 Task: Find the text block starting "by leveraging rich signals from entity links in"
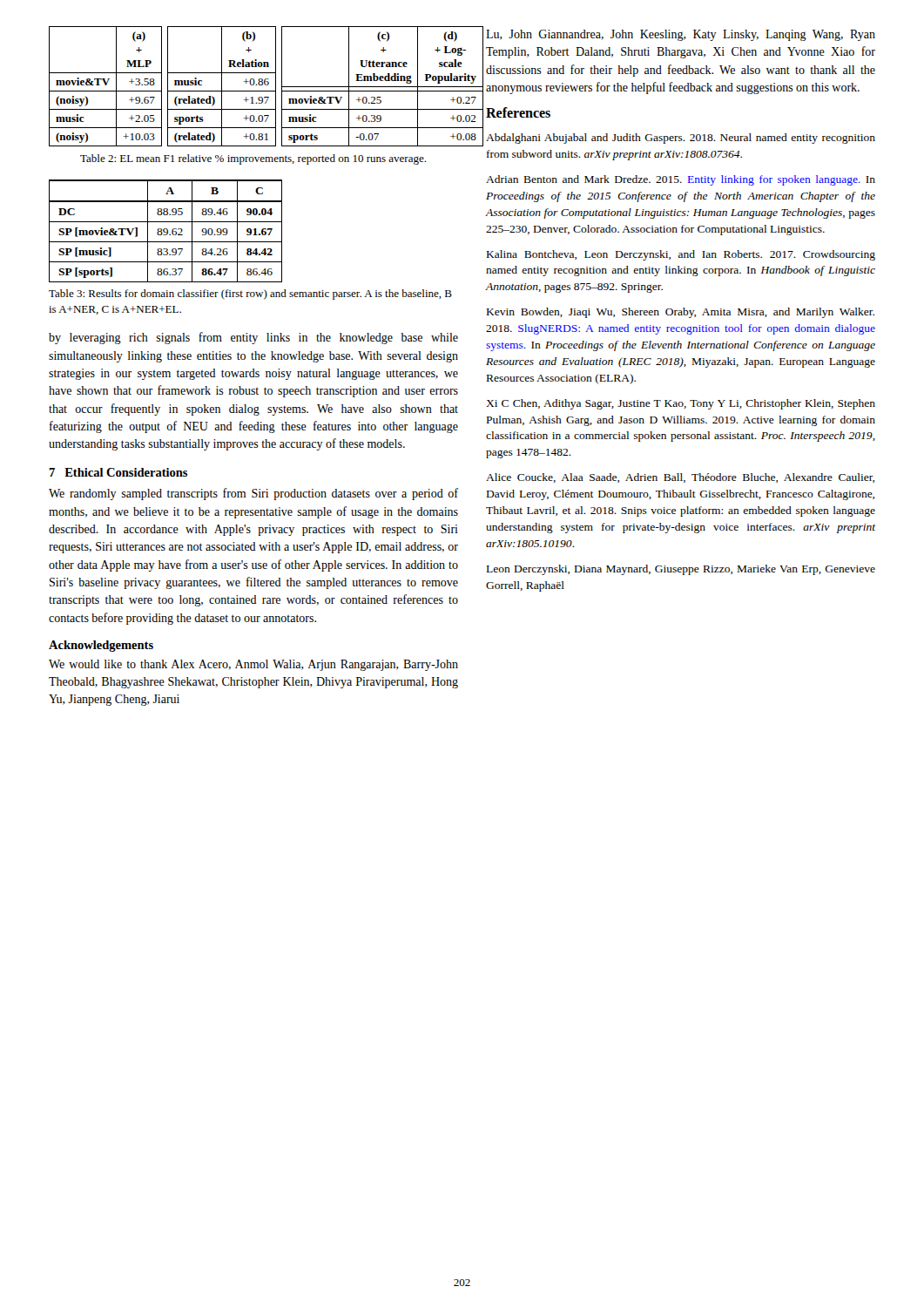[x=253, y=391]
